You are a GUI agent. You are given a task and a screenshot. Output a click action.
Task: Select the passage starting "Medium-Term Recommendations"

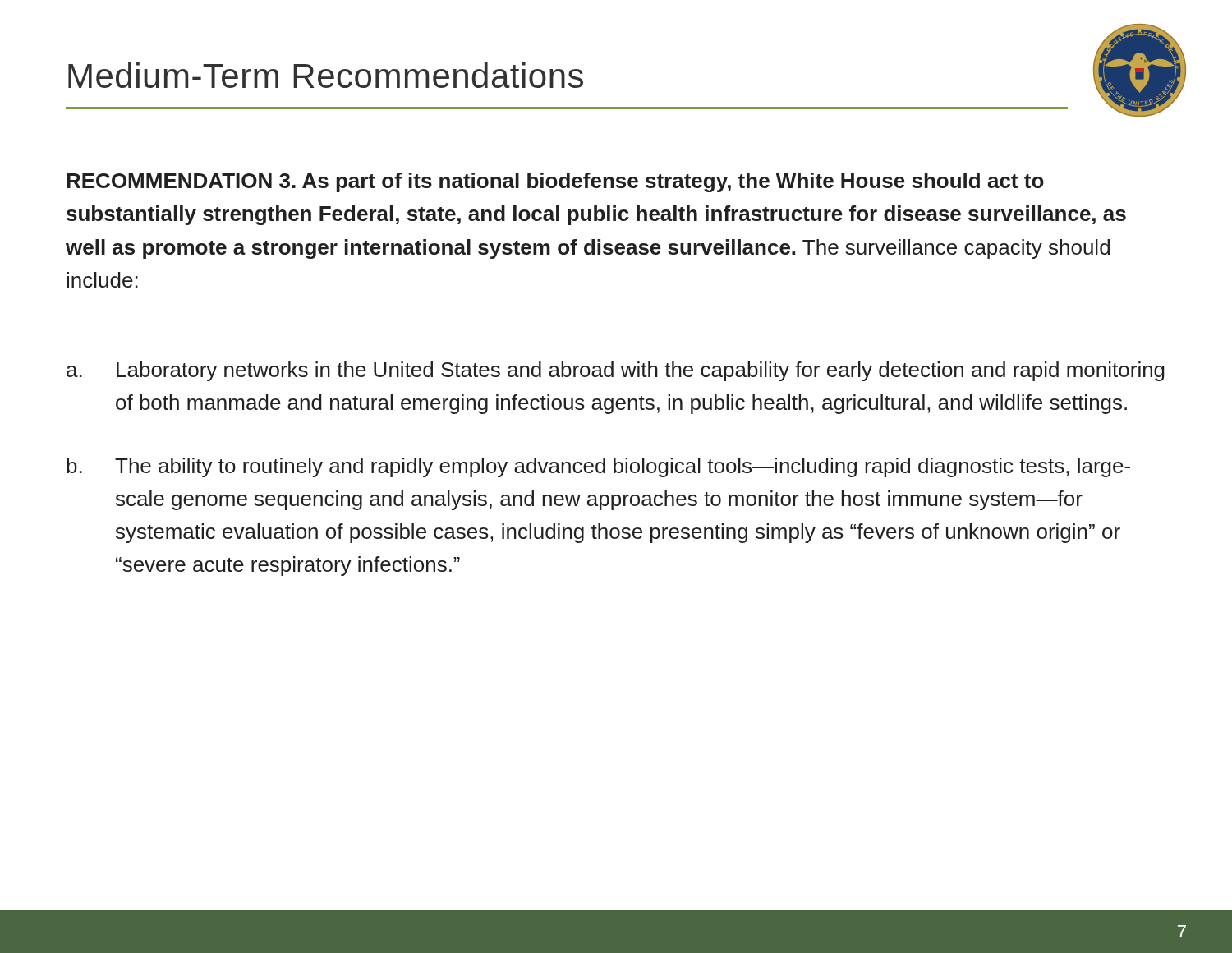[x=567, y=83]
